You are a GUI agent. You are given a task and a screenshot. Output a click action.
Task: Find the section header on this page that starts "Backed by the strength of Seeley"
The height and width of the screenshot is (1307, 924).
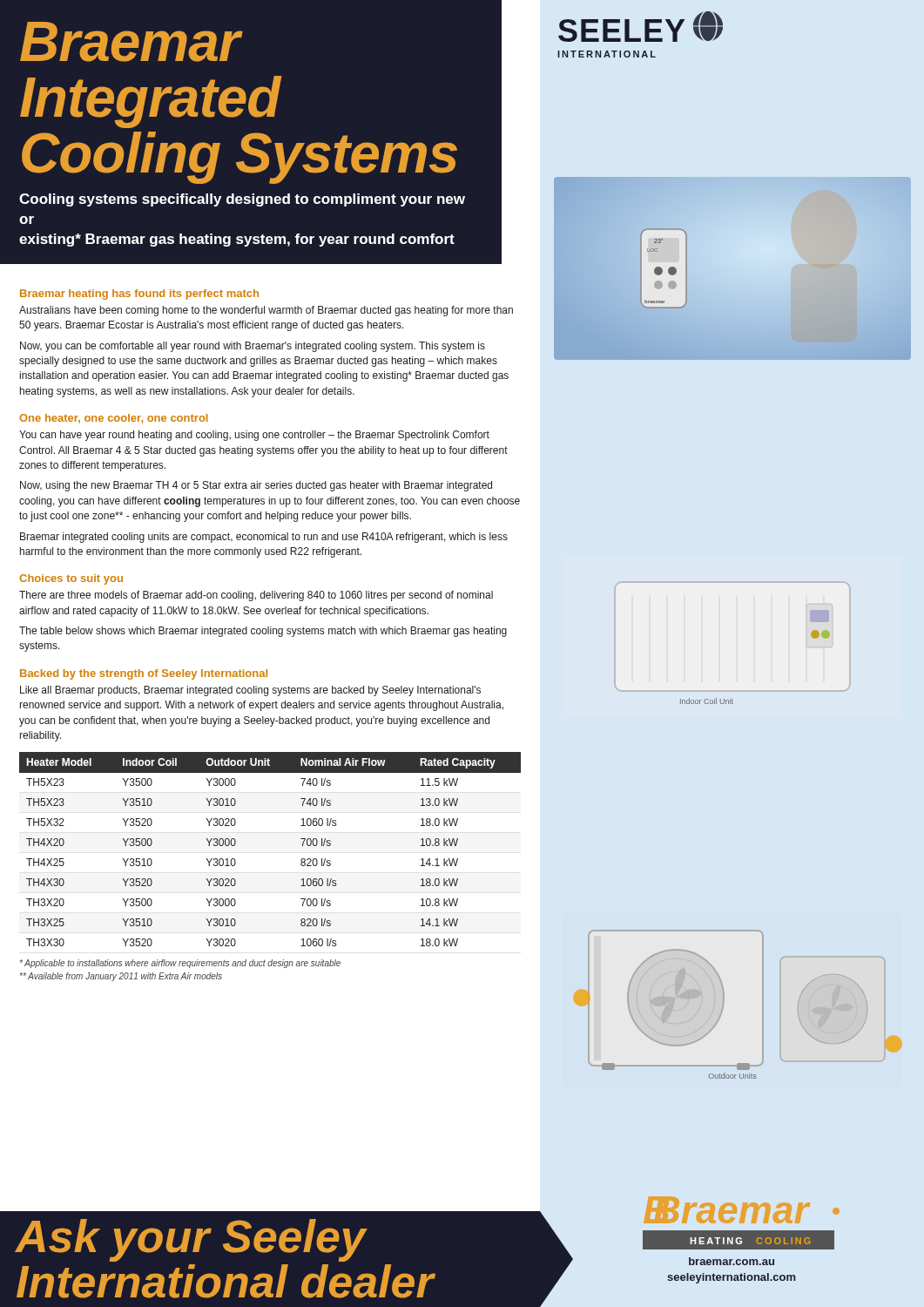tap(144, 673)
